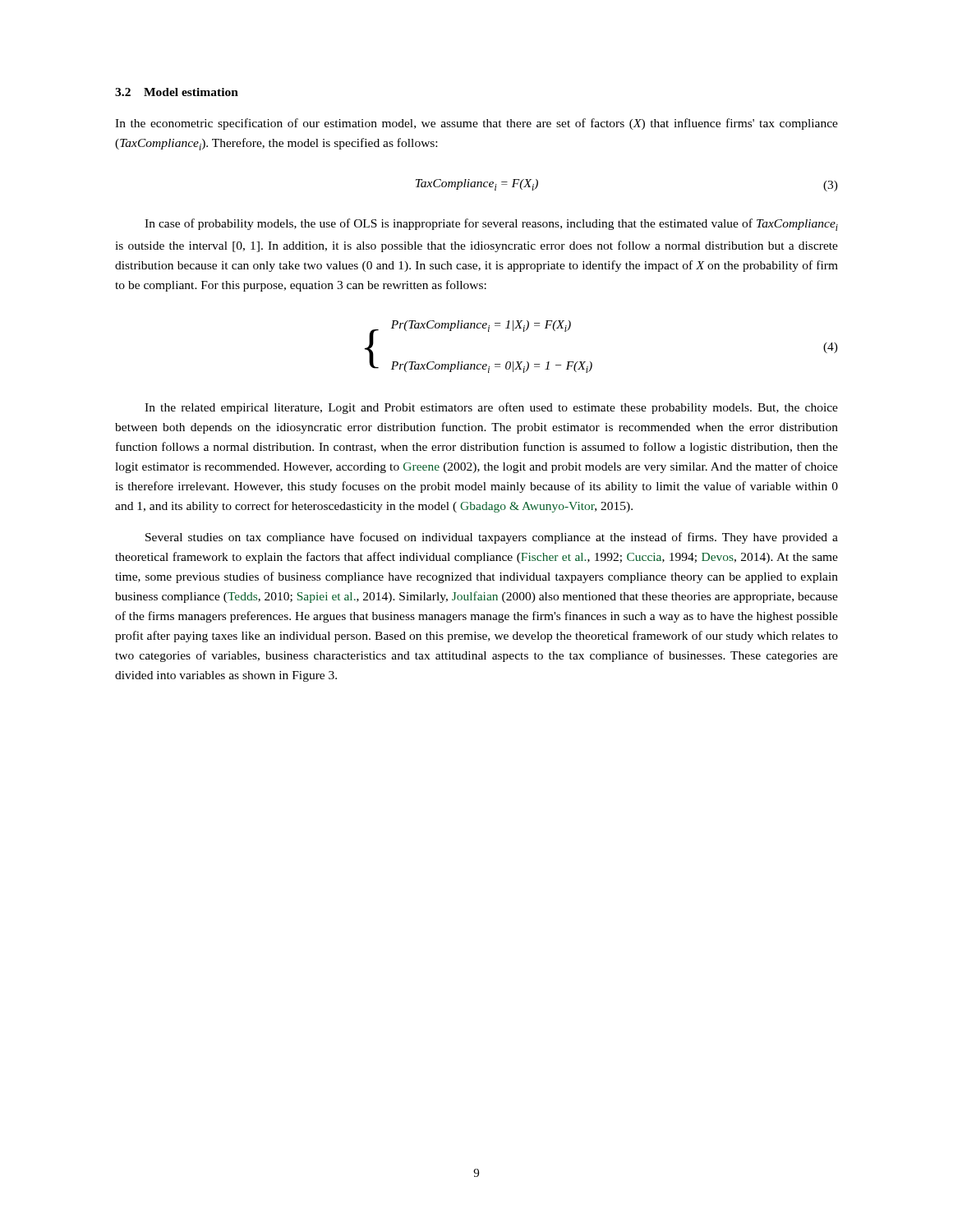Click on the text block that says "In the econometric specification of"

(x=476, y=134)
